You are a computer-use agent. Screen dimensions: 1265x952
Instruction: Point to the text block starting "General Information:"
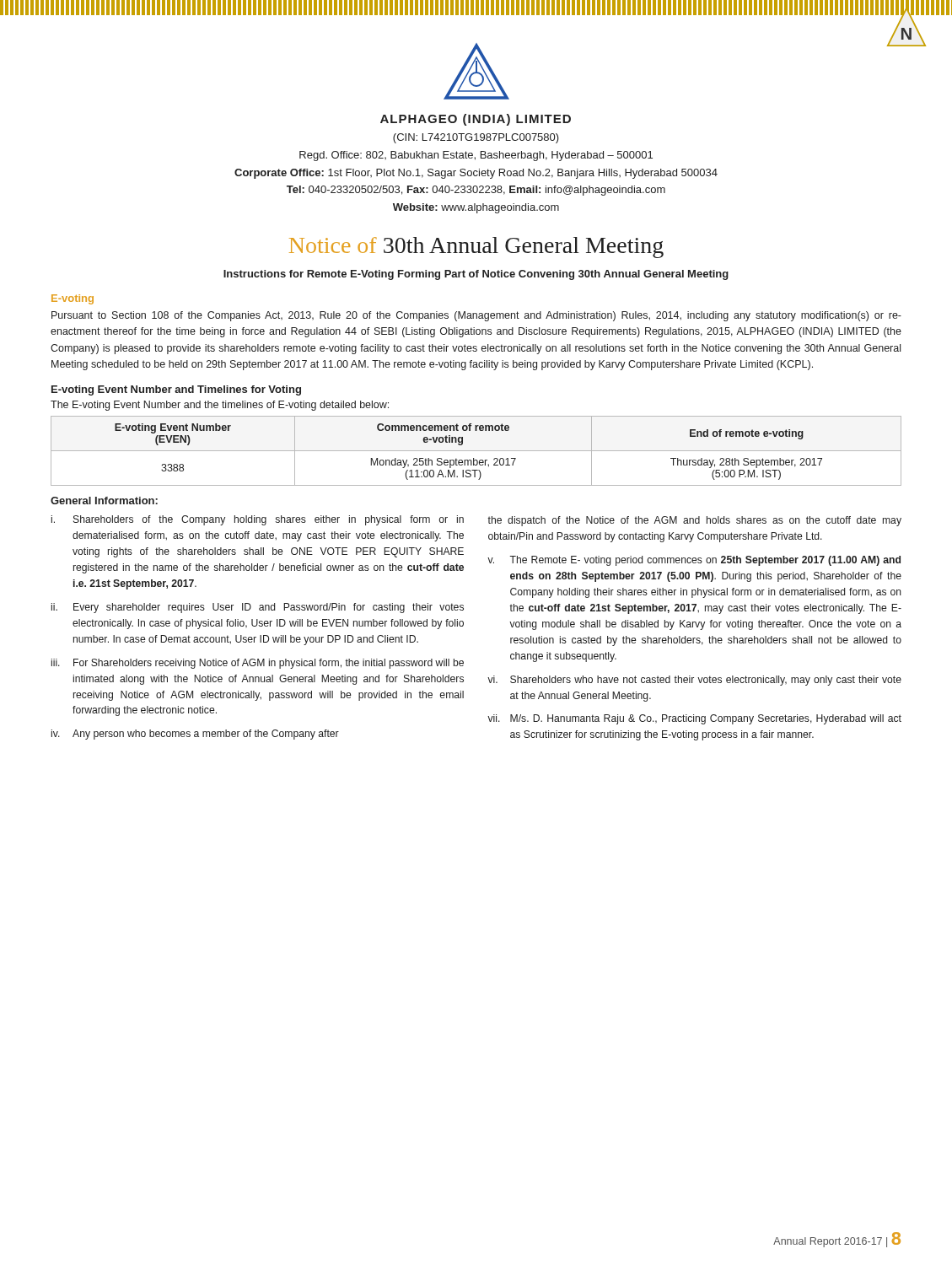(x=104, y=501)
